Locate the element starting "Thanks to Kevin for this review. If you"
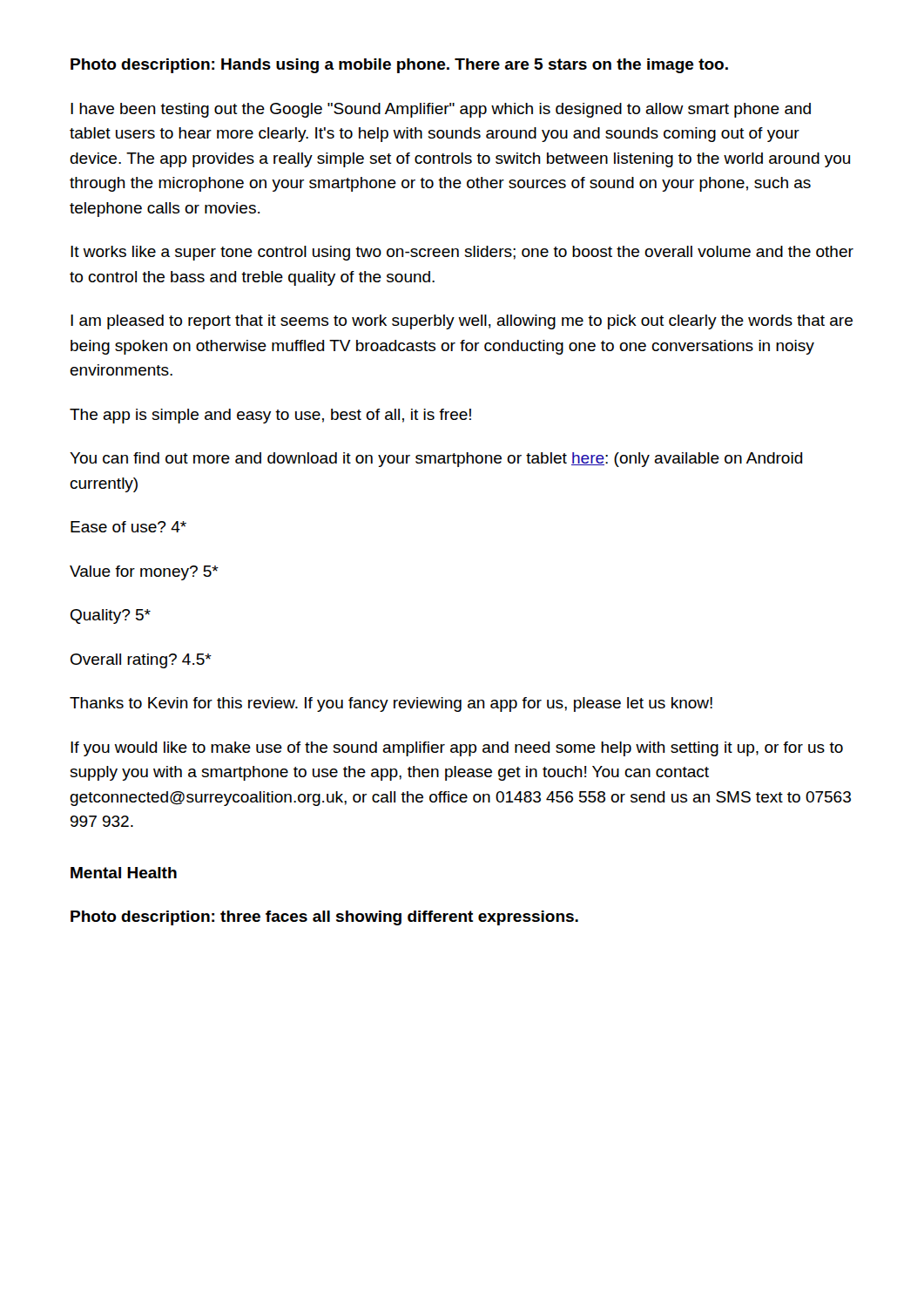This screenshot has height=1307, width=924. [392, 703]
